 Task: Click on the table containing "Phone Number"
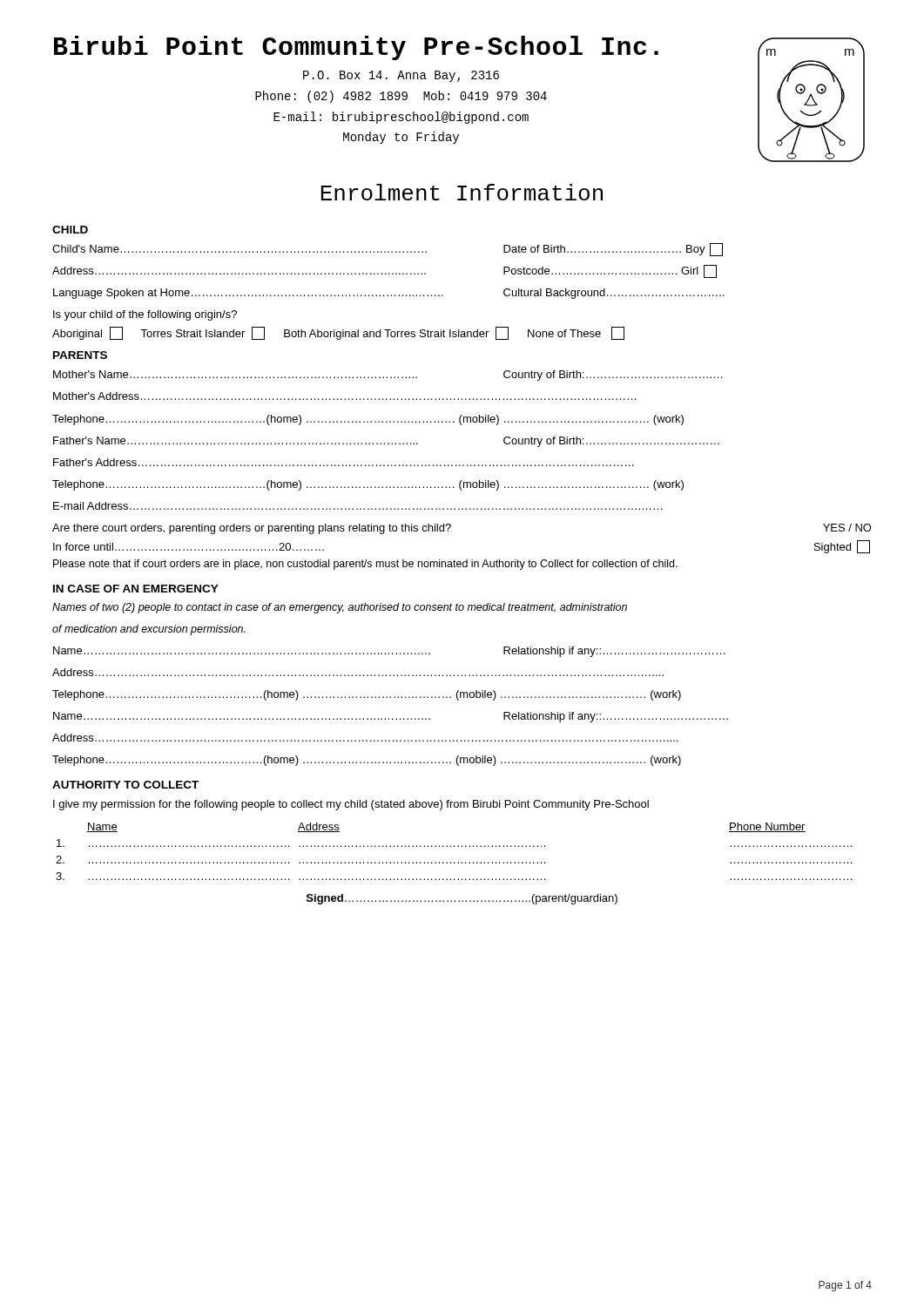[462, 851]
